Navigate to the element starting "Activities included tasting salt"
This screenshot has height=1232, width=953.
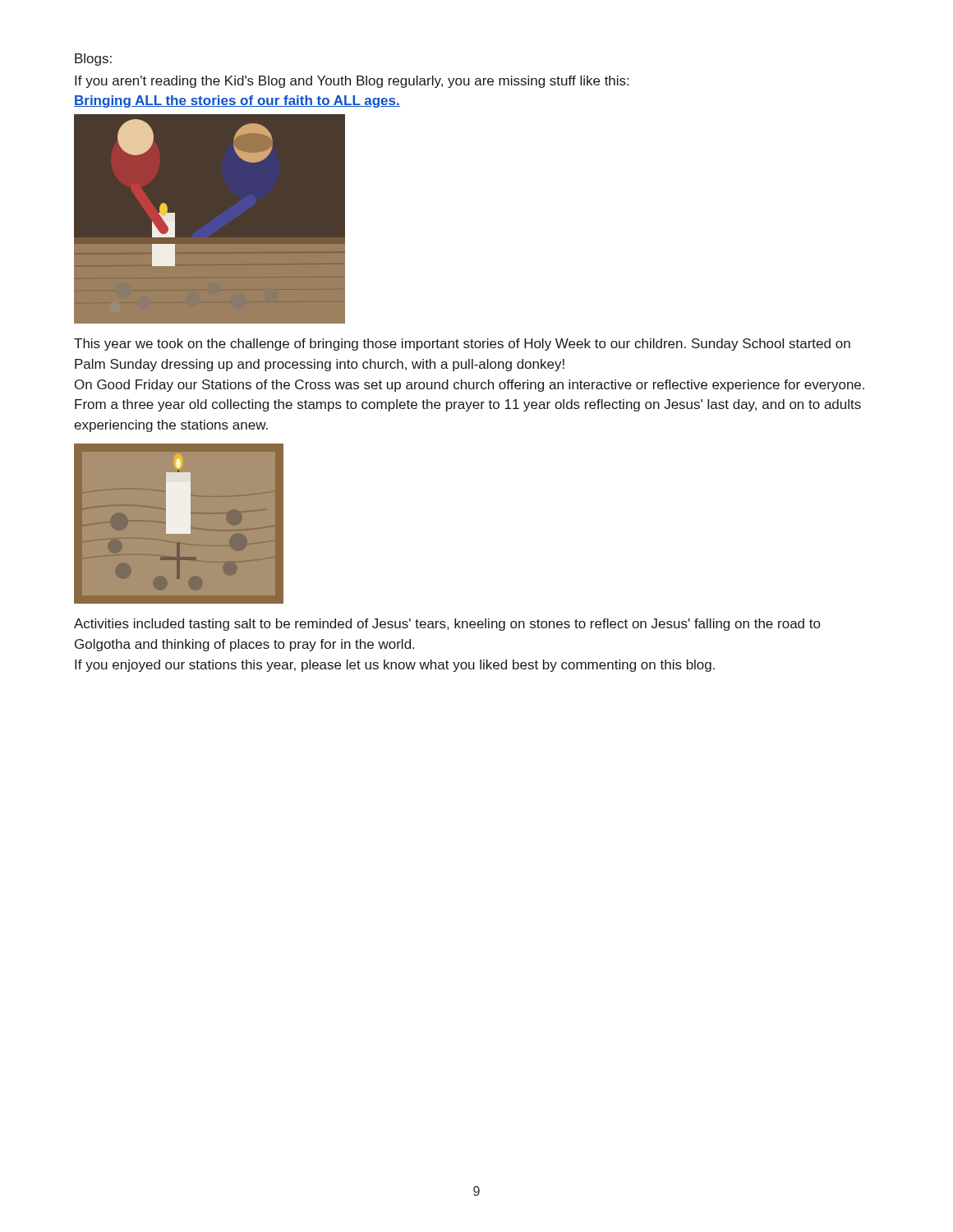(447, 625)
